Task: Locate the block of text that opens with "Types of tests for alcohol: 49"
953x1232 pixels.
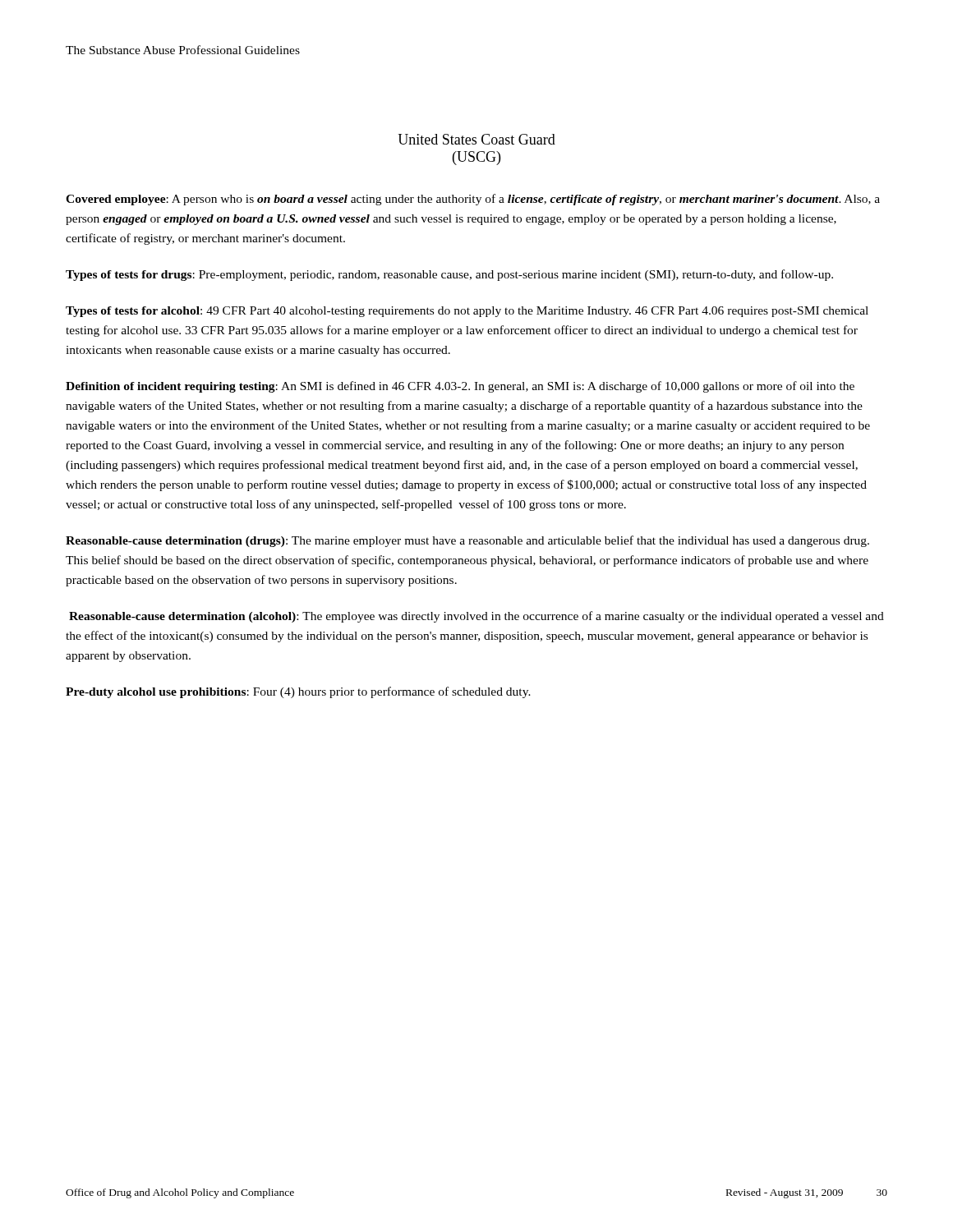Action: pos(467,330)
